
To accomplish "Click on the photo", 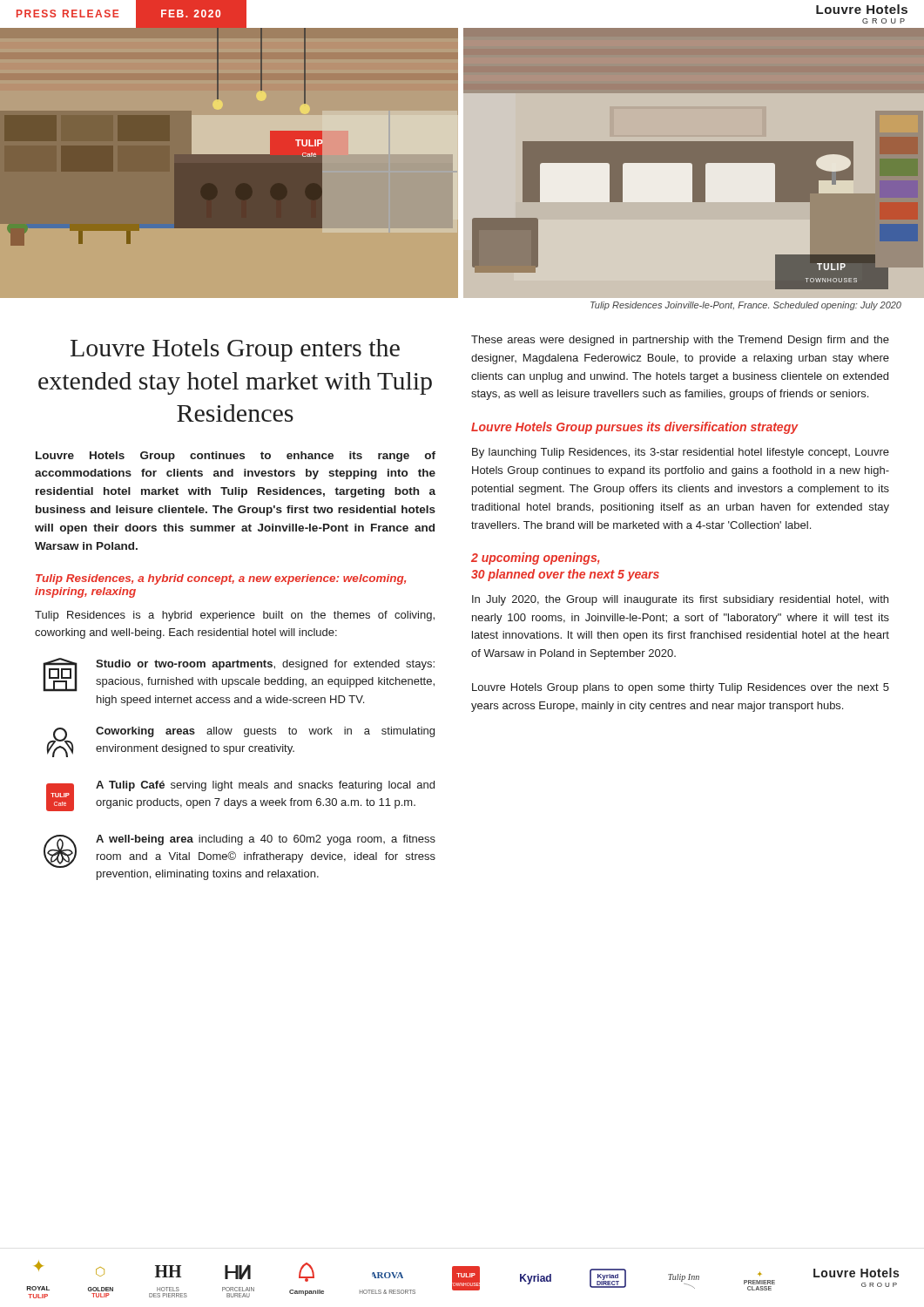I will 462,163.
